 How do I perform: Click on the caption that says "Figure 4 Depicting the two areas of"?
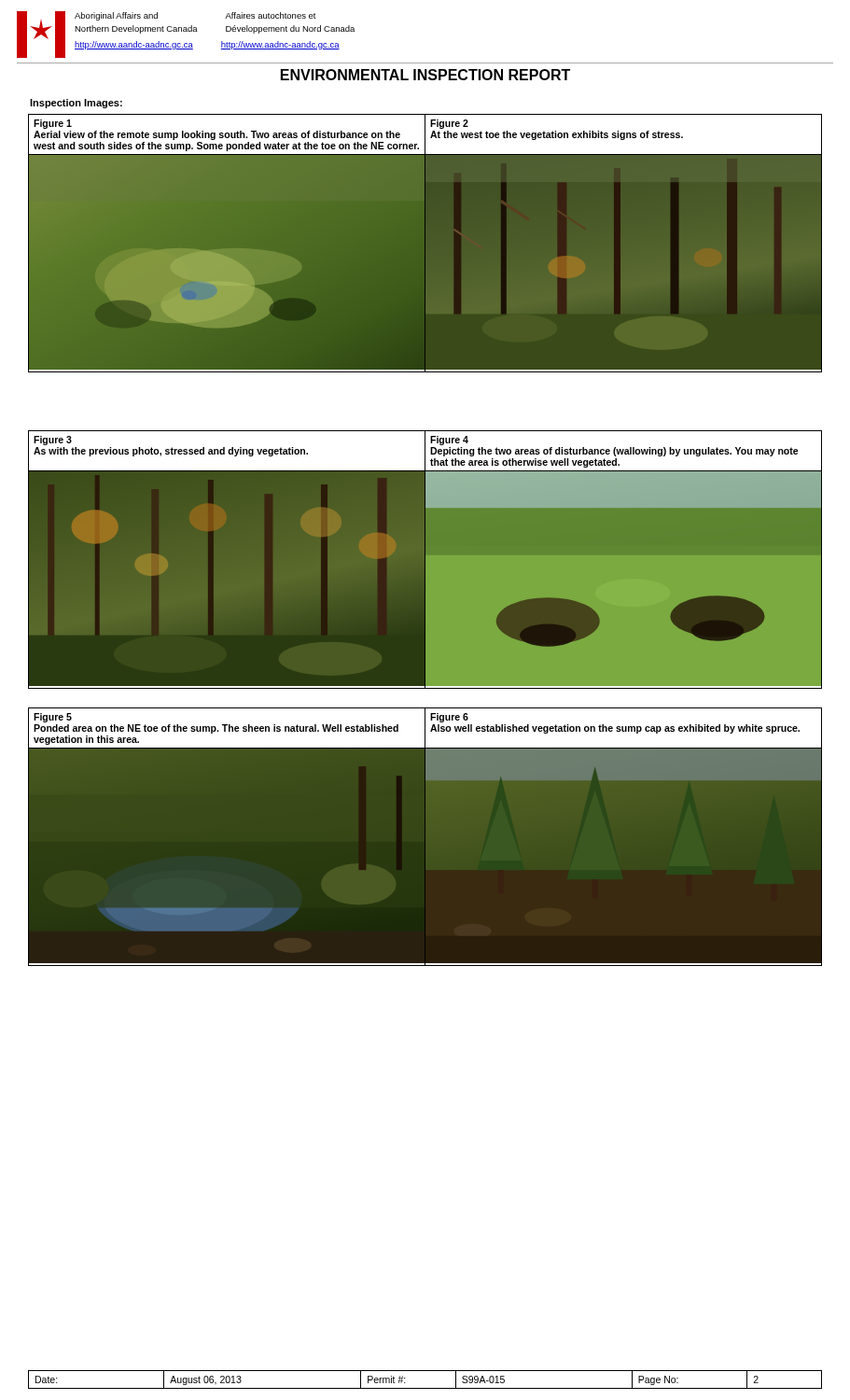(x=614, y=451)
